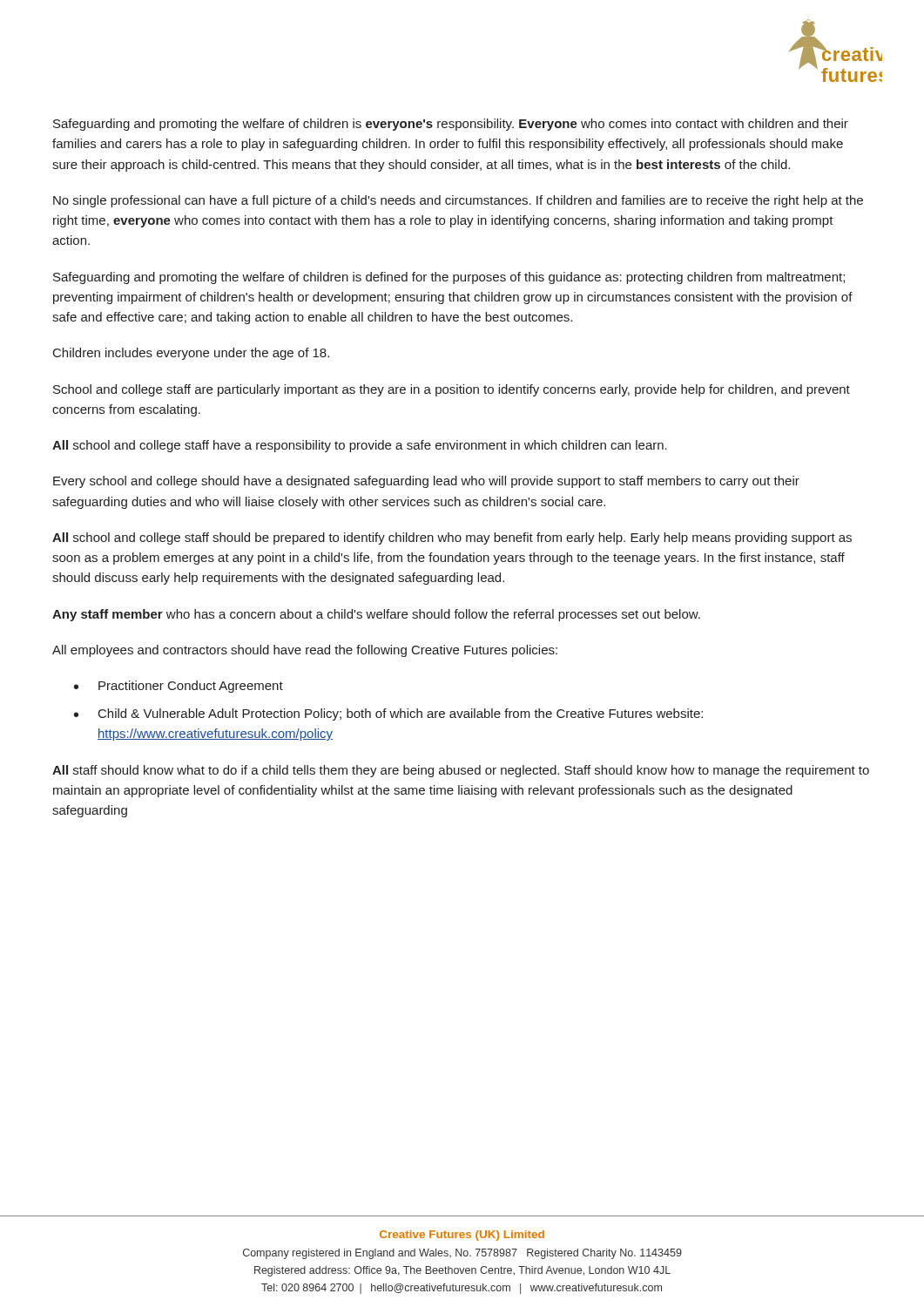
Task: Find the text block starting "School and college staff are particularly important"
Action: pyautogui.click(x=451, y=399)
